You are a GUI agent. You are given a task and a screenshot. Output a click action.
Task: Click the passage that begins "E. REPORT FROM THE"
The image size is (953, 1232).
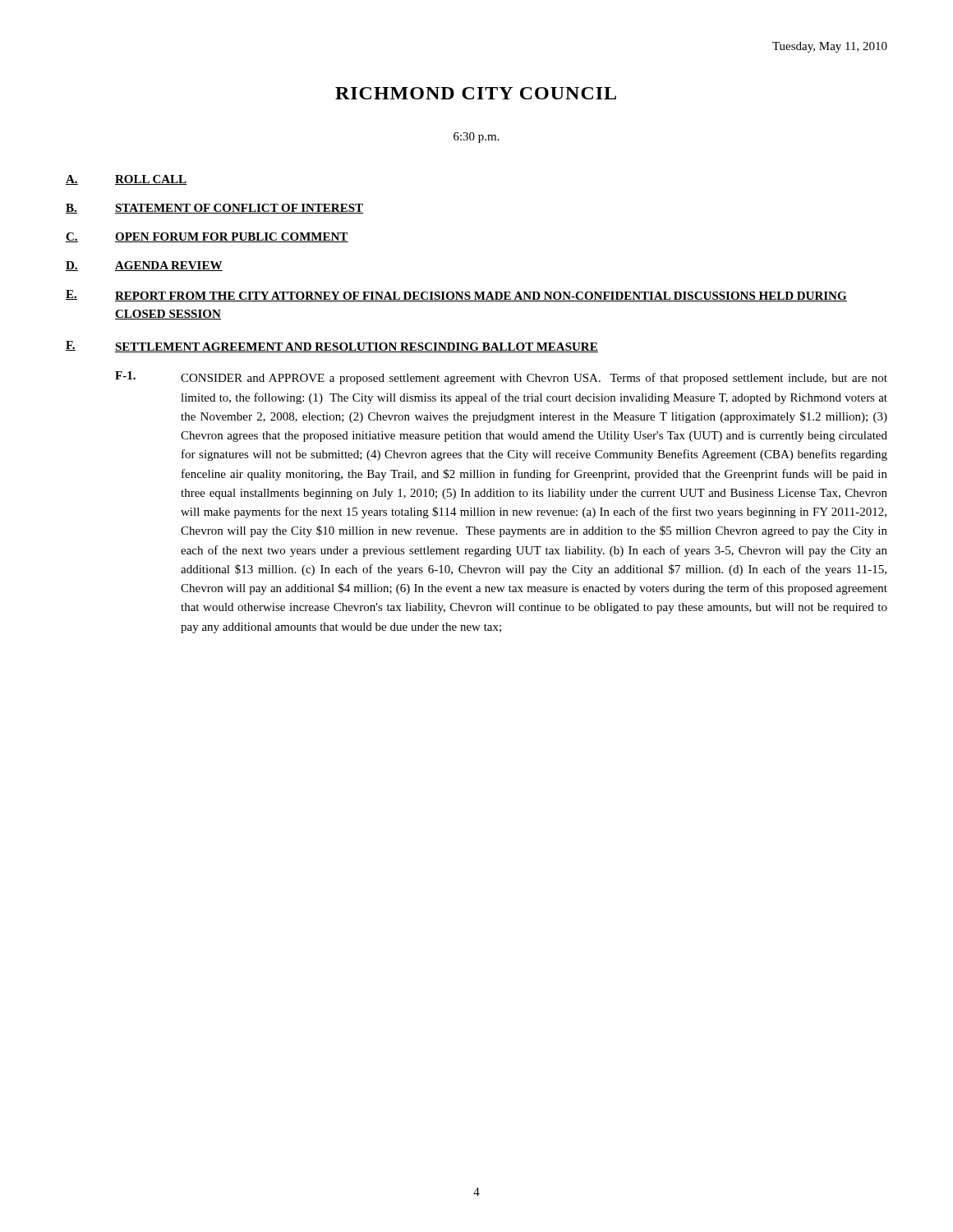(x=476, y=305)
